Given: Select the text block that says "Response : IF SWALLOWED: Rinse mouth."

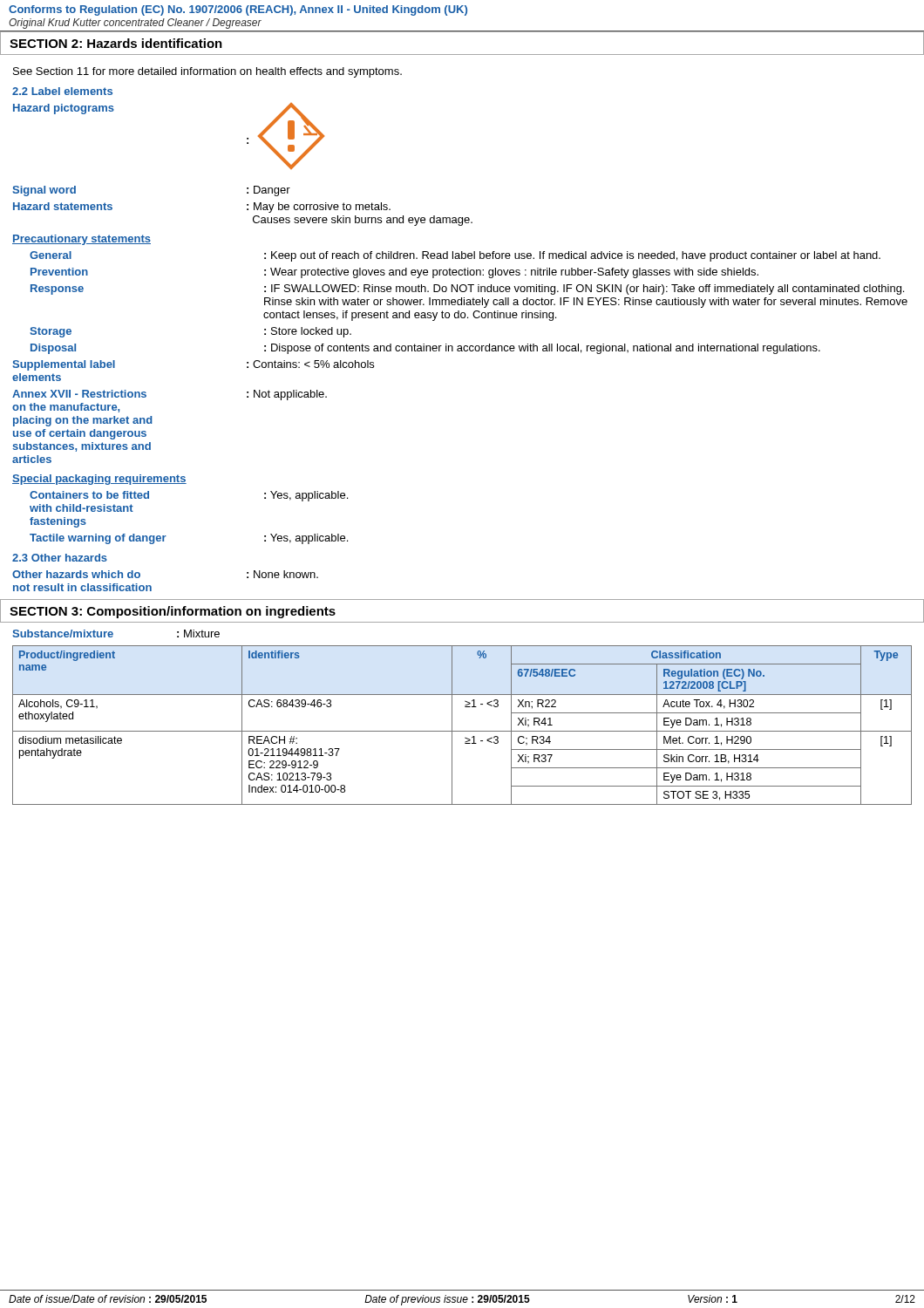Looking at the screenshot, I should [462, 301].
